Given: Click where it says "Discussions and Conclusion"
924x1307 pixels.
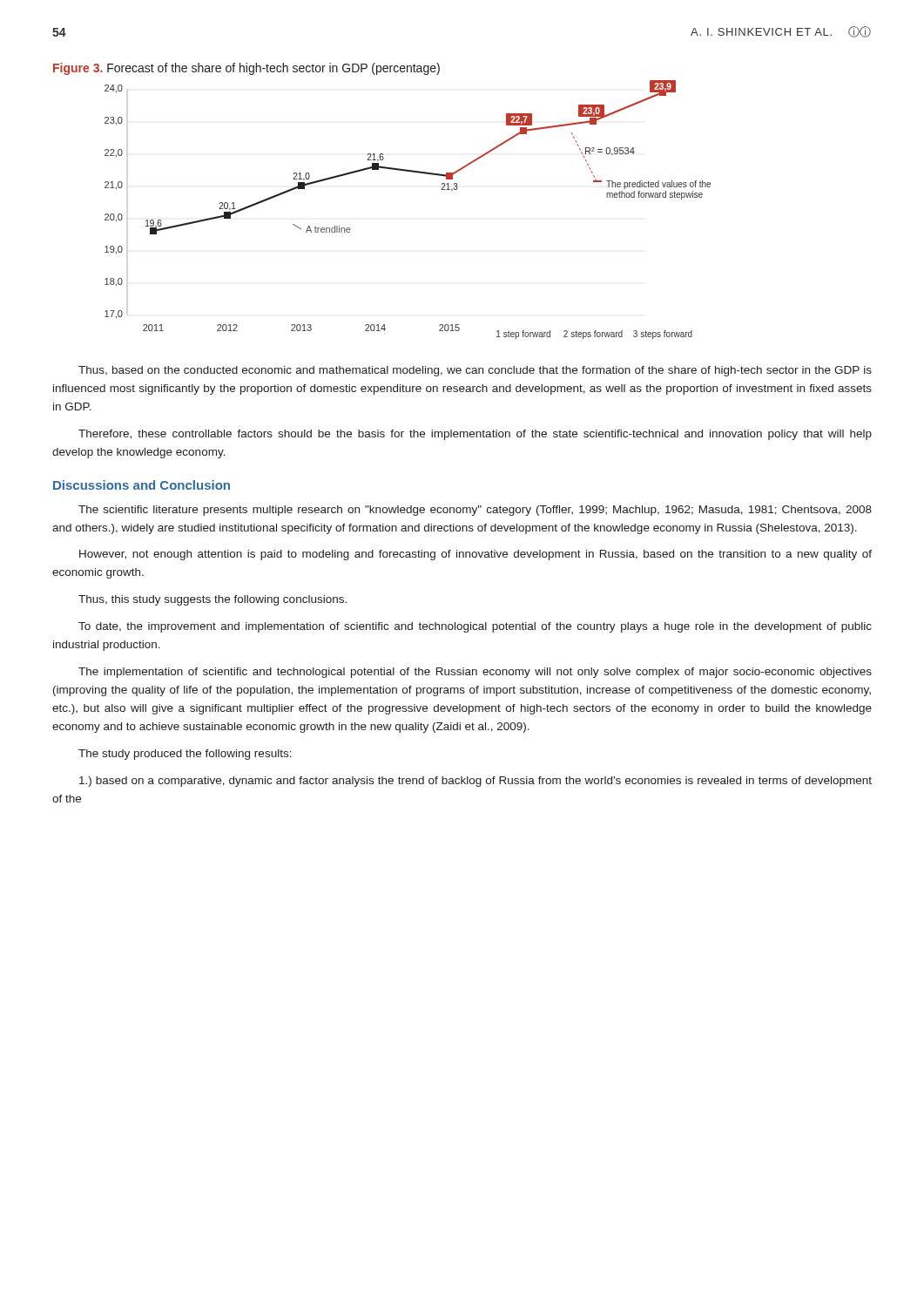Looking at the screenshot, I should (142, 485).
